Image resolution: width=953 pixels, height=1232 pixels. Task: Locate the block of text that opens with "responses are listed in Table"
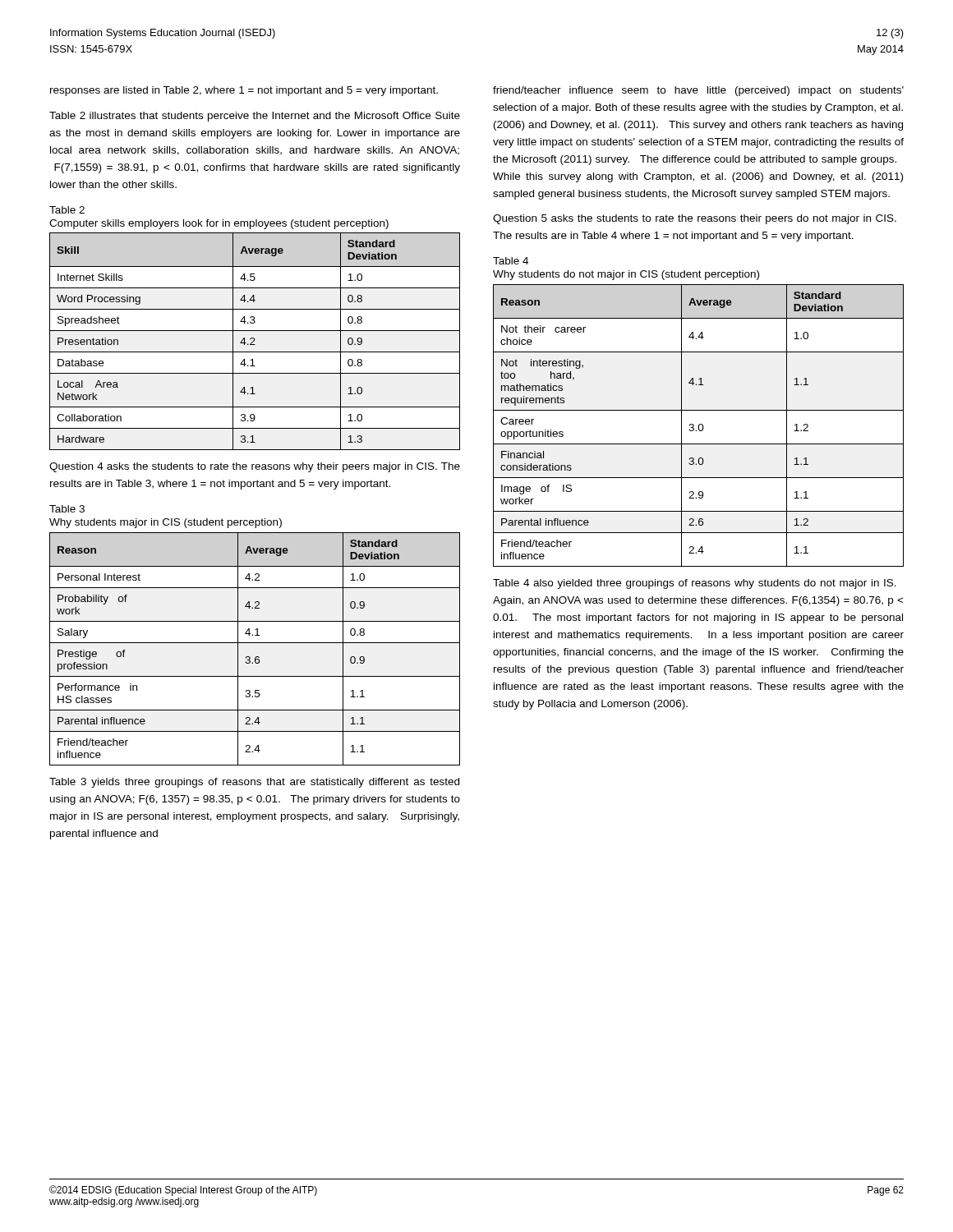(x=244, y=90)
